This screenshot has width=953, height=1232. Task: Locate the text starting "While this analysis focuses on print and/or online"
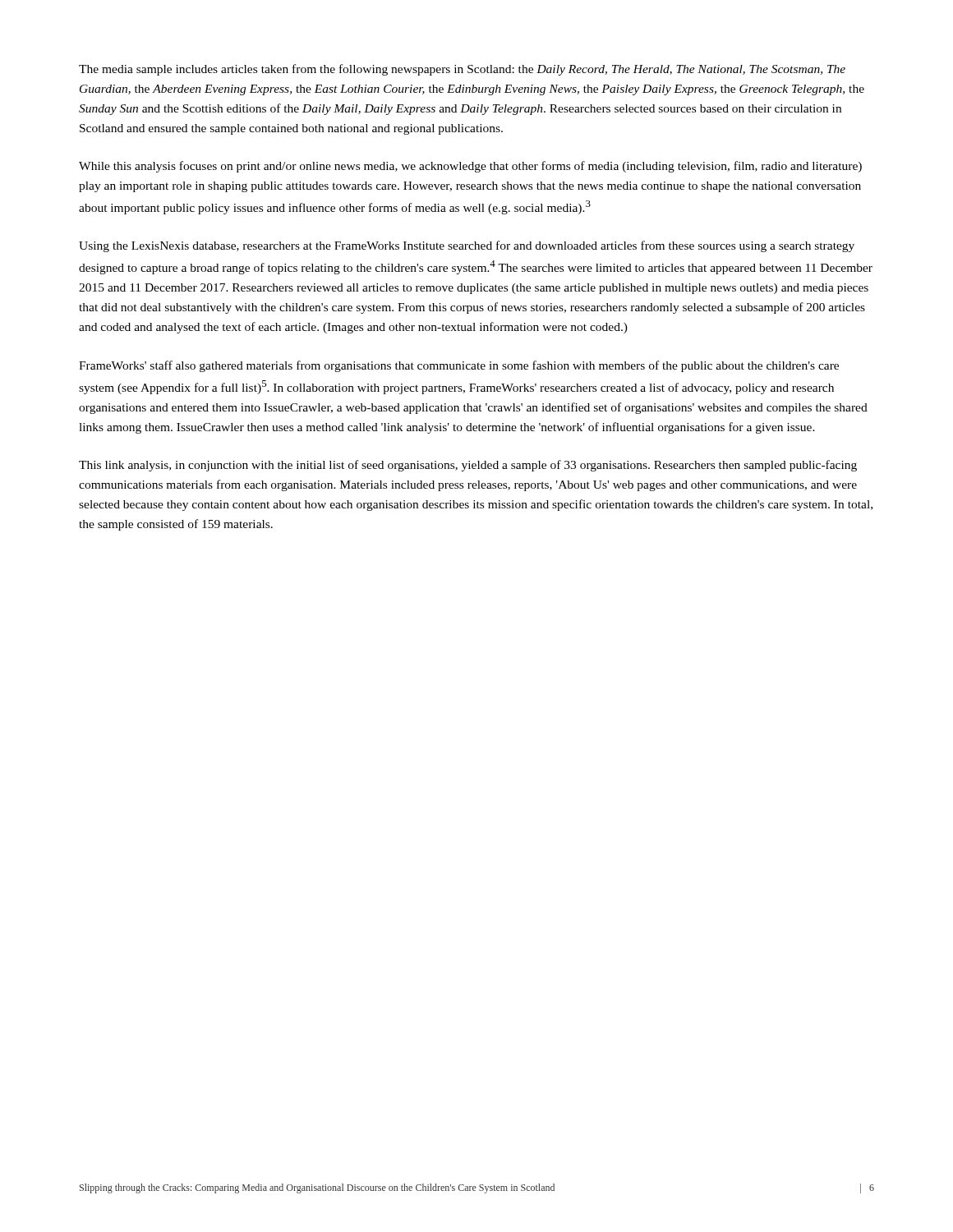point(471,187)
